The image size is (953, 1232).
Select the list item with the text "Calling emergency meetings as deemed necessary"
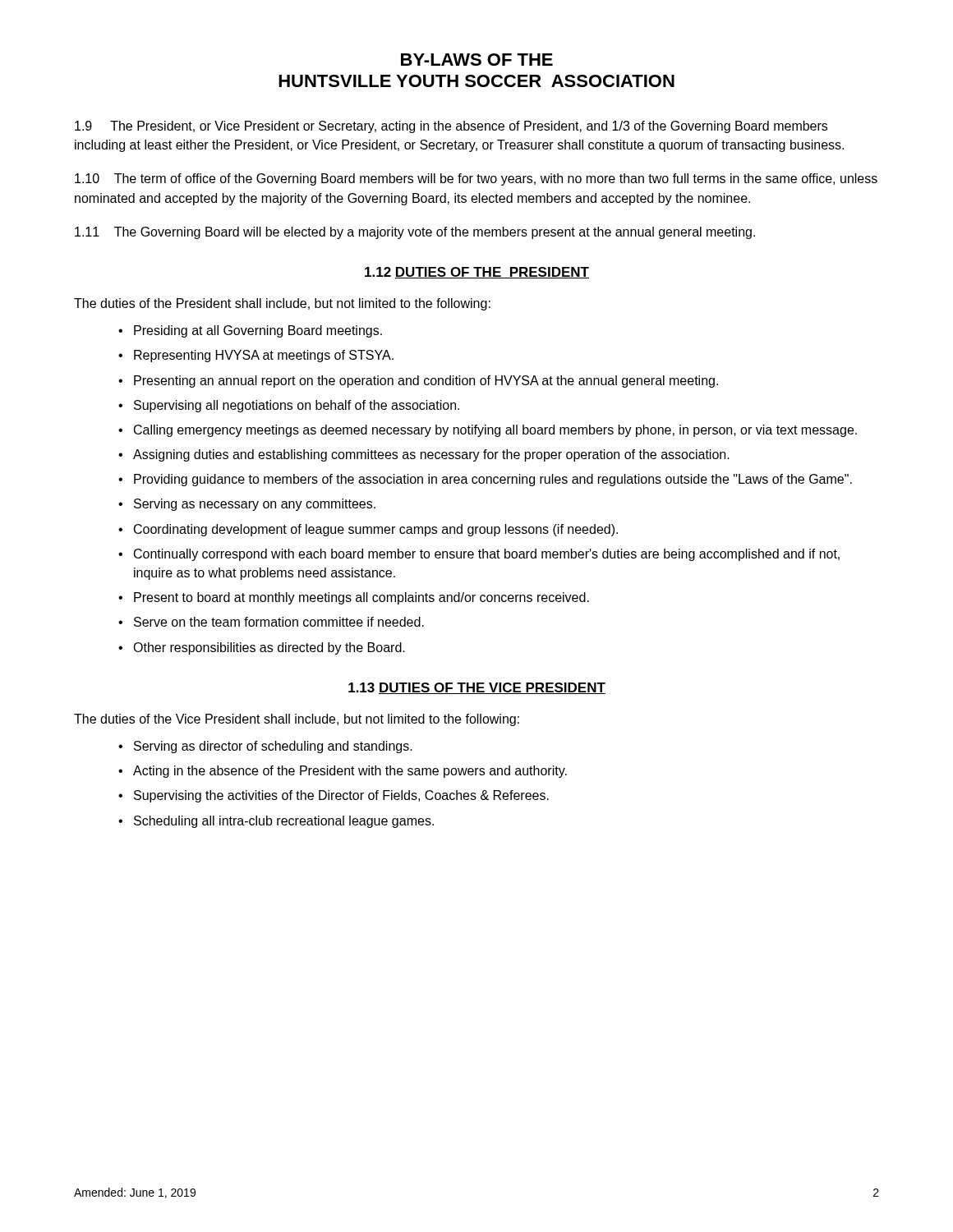click(x=496, y=430)
